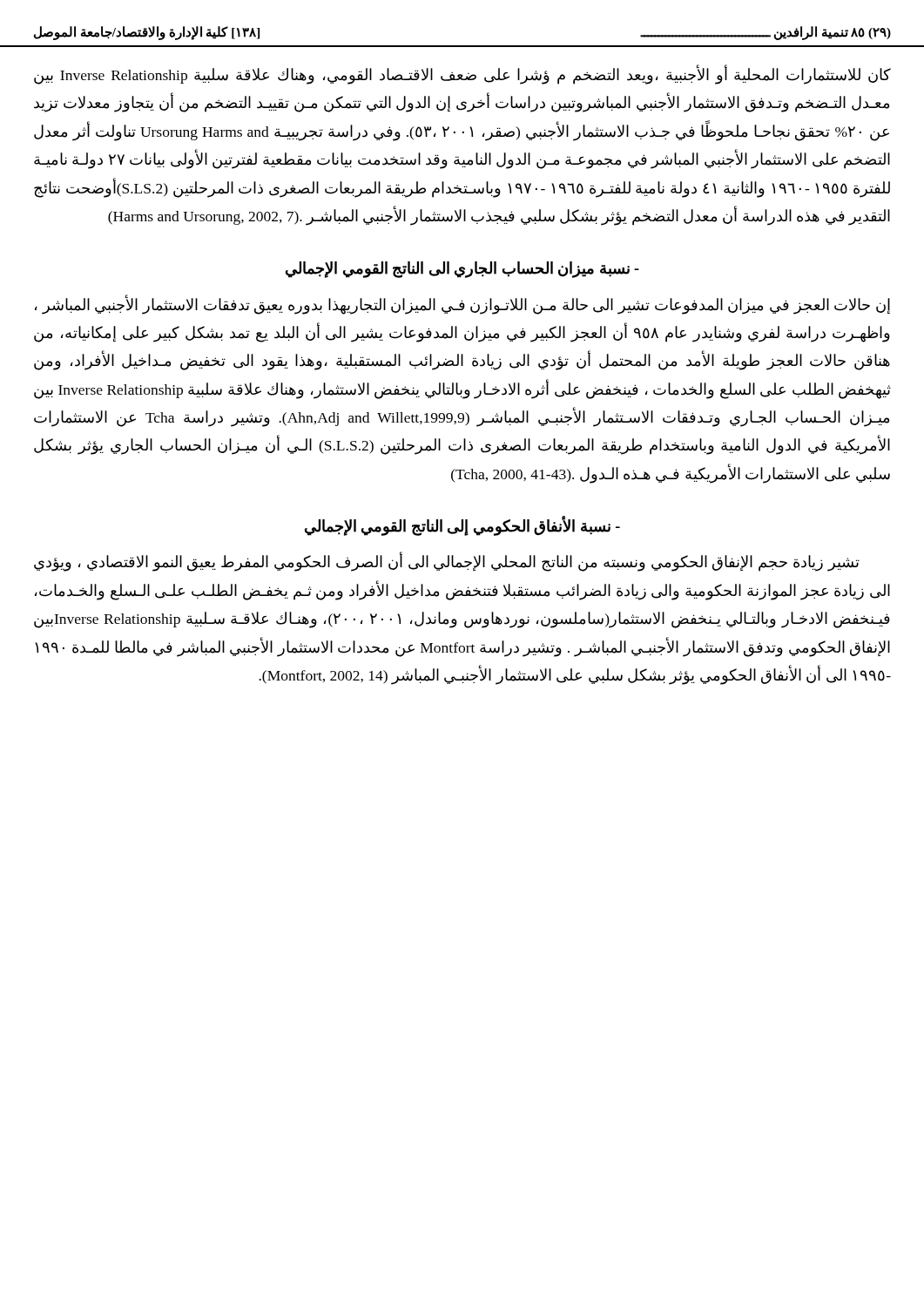Click on the text starting "تشير زيادة حجم الإنفاق الحكومي ونسبته"

click(462, 619)
